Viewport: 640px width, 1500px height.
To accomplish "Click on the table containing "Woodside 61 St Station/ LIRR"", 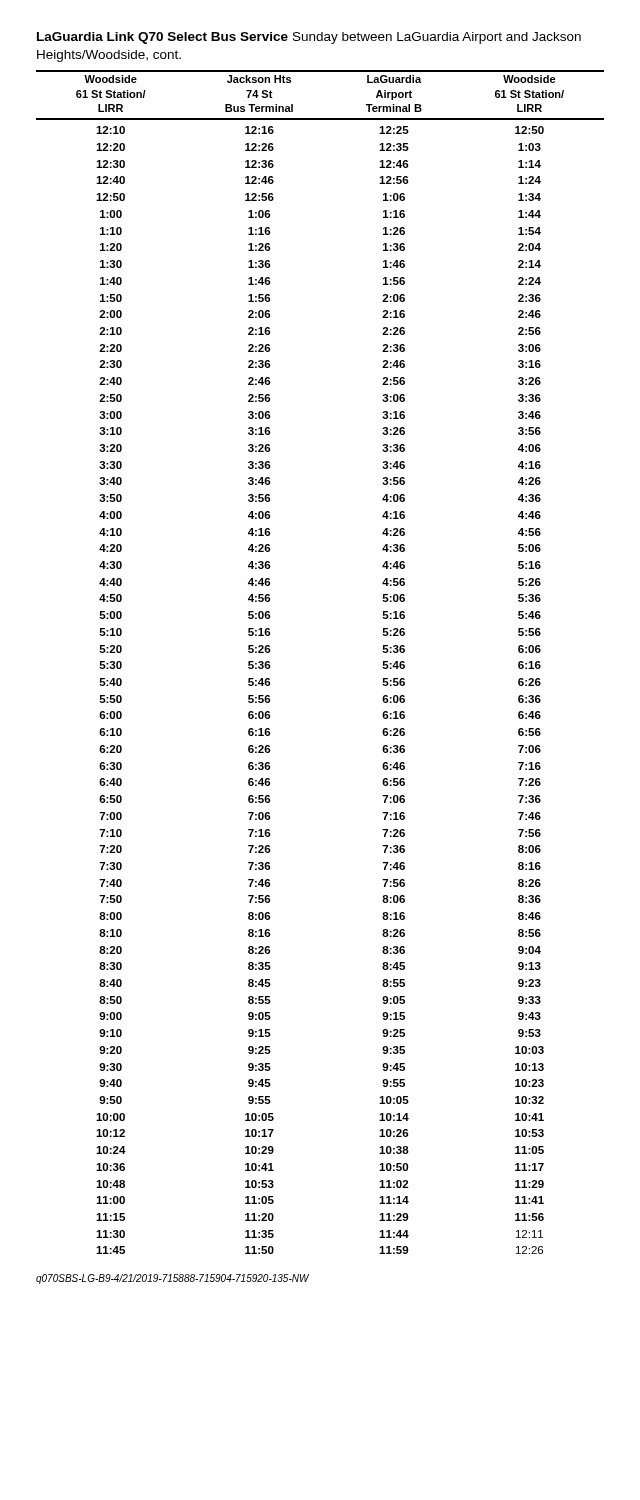I will (x=320, y=665).
